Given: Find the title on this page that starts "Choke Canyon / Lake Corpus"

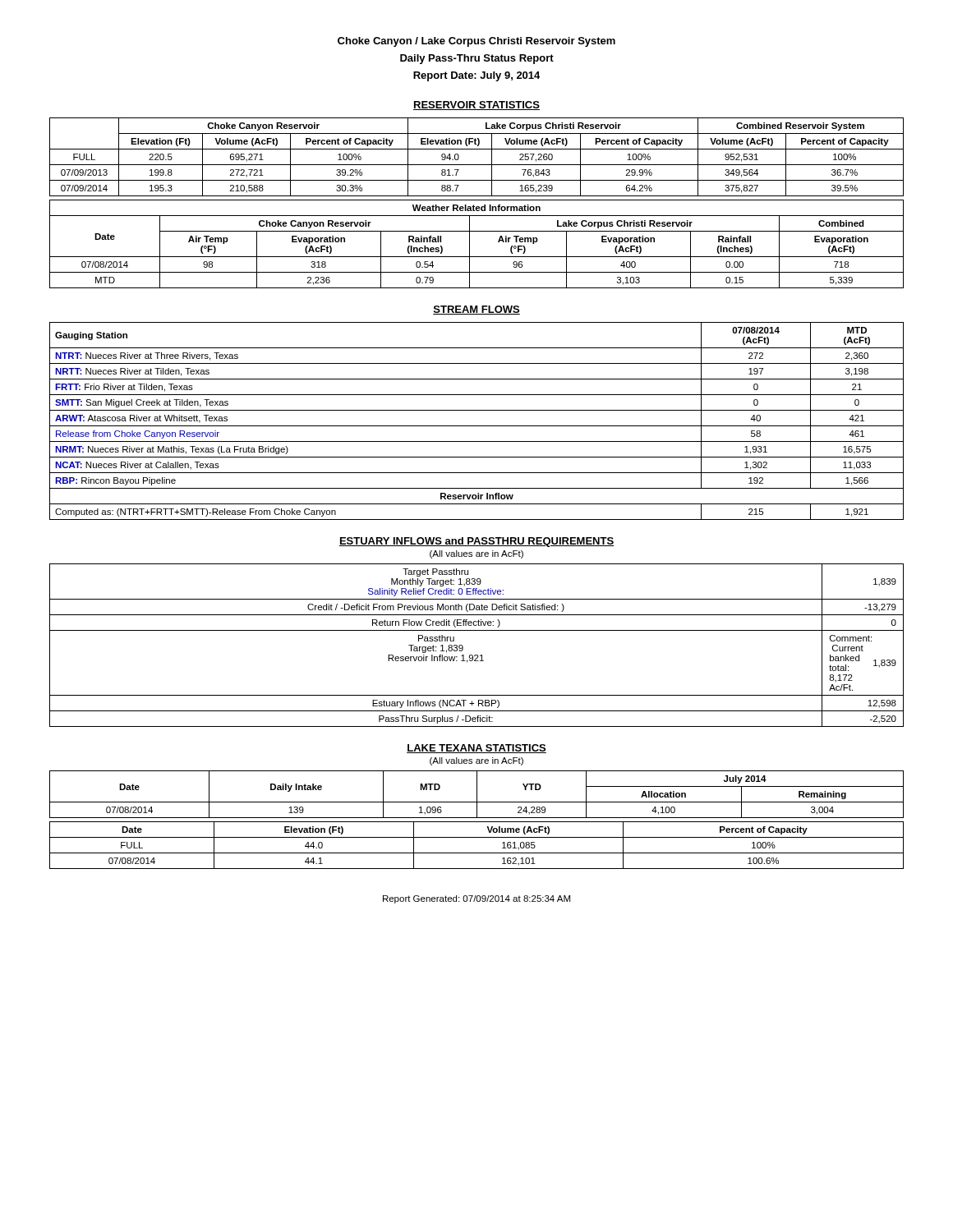Looking at the screenshot, I should pos(476,58).
